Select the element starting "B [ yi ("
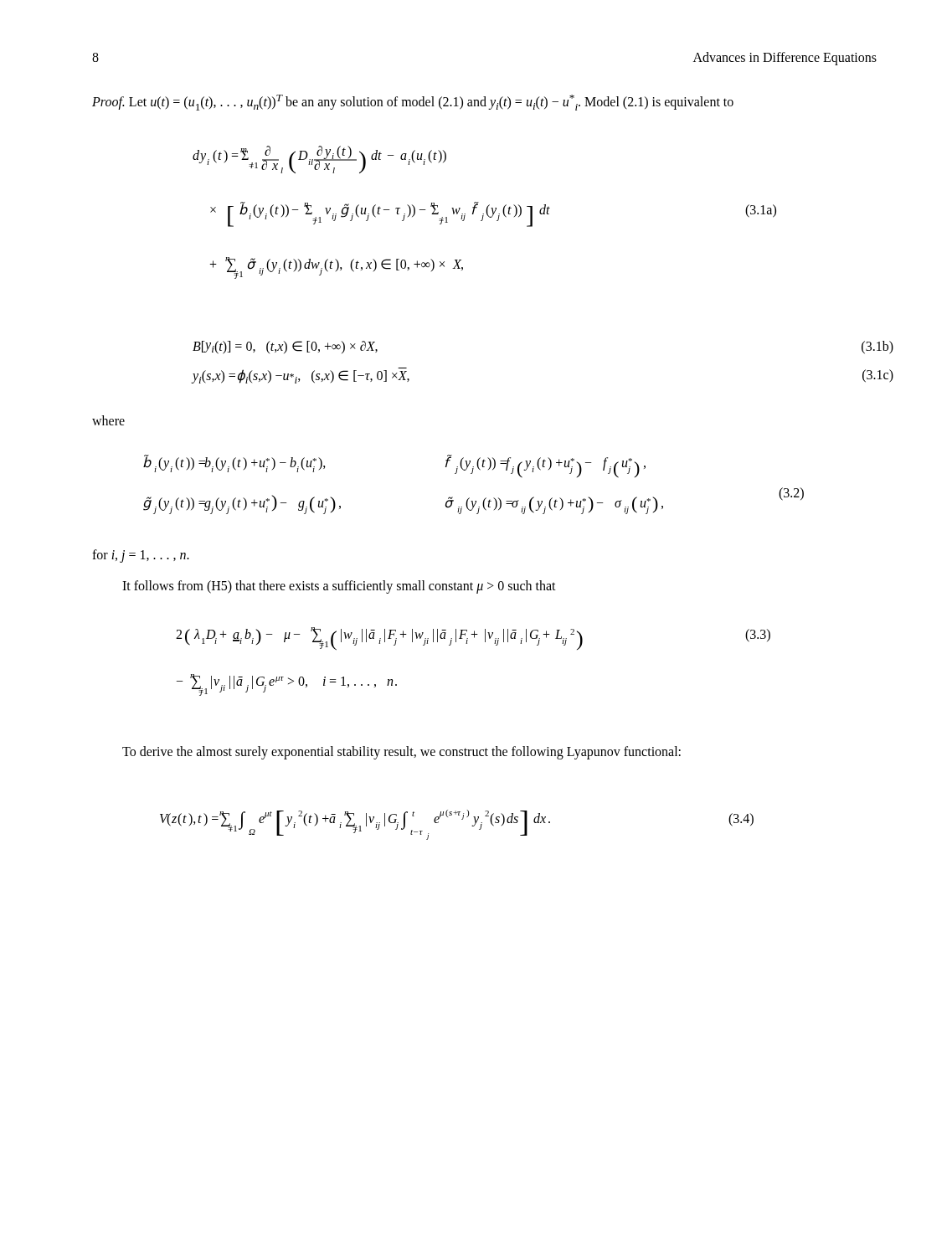Screen dimensions: 1256x952 (286, 347)
